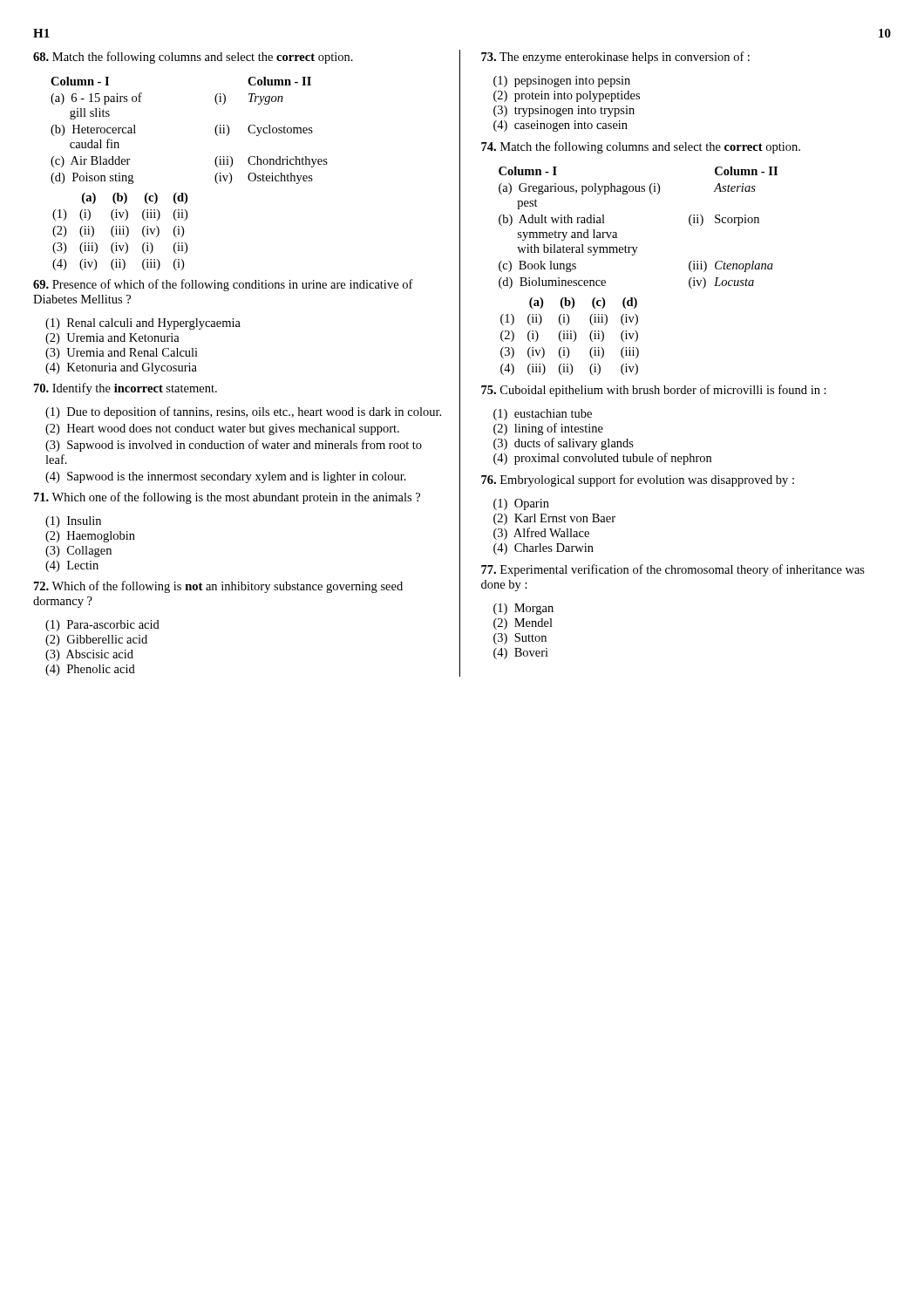Find the text block starting "(3) Sutton"
Screen dimensions: 1308x924
[x=520, y=637]
